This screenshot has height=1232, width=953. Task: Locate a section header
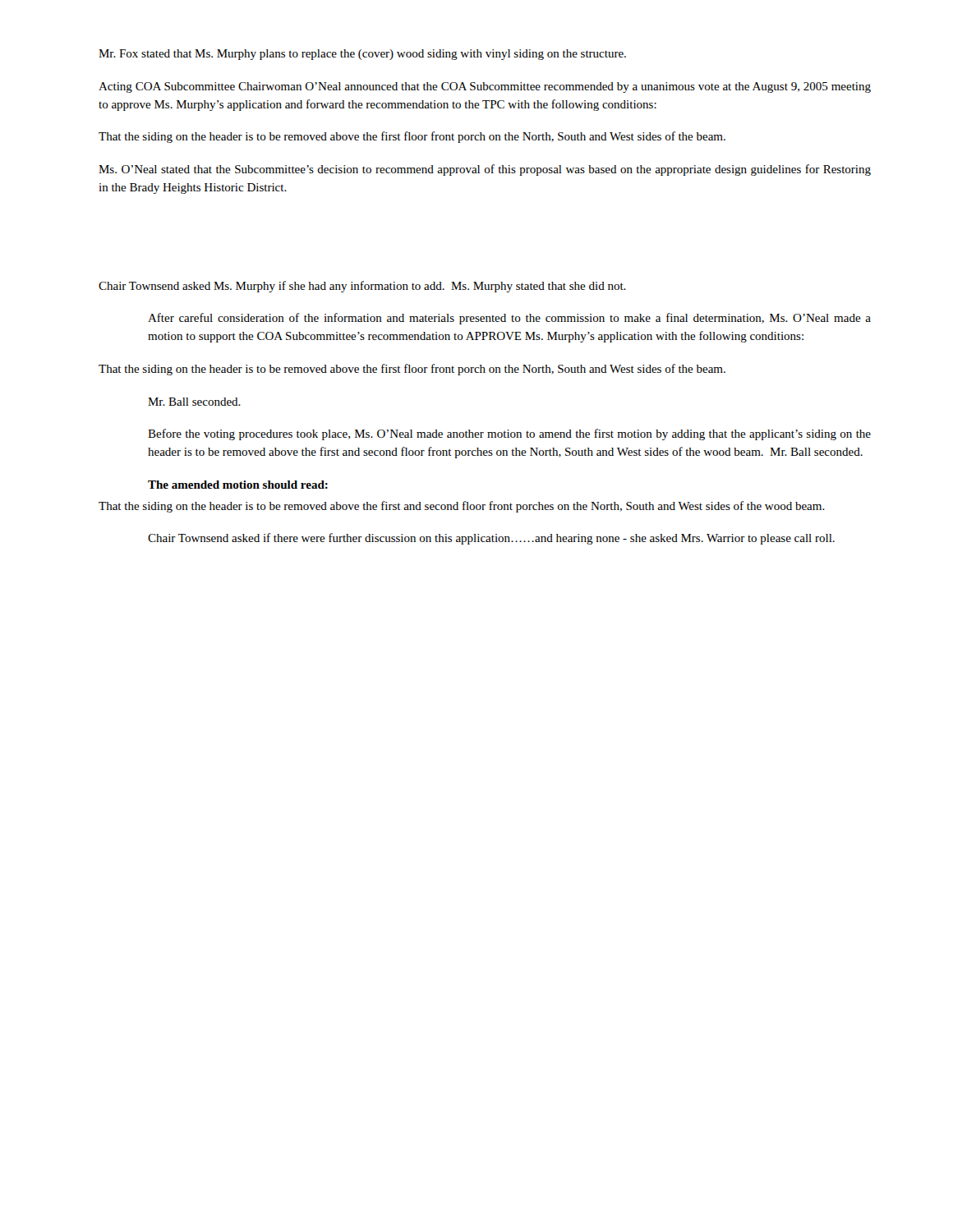(238, 484)
